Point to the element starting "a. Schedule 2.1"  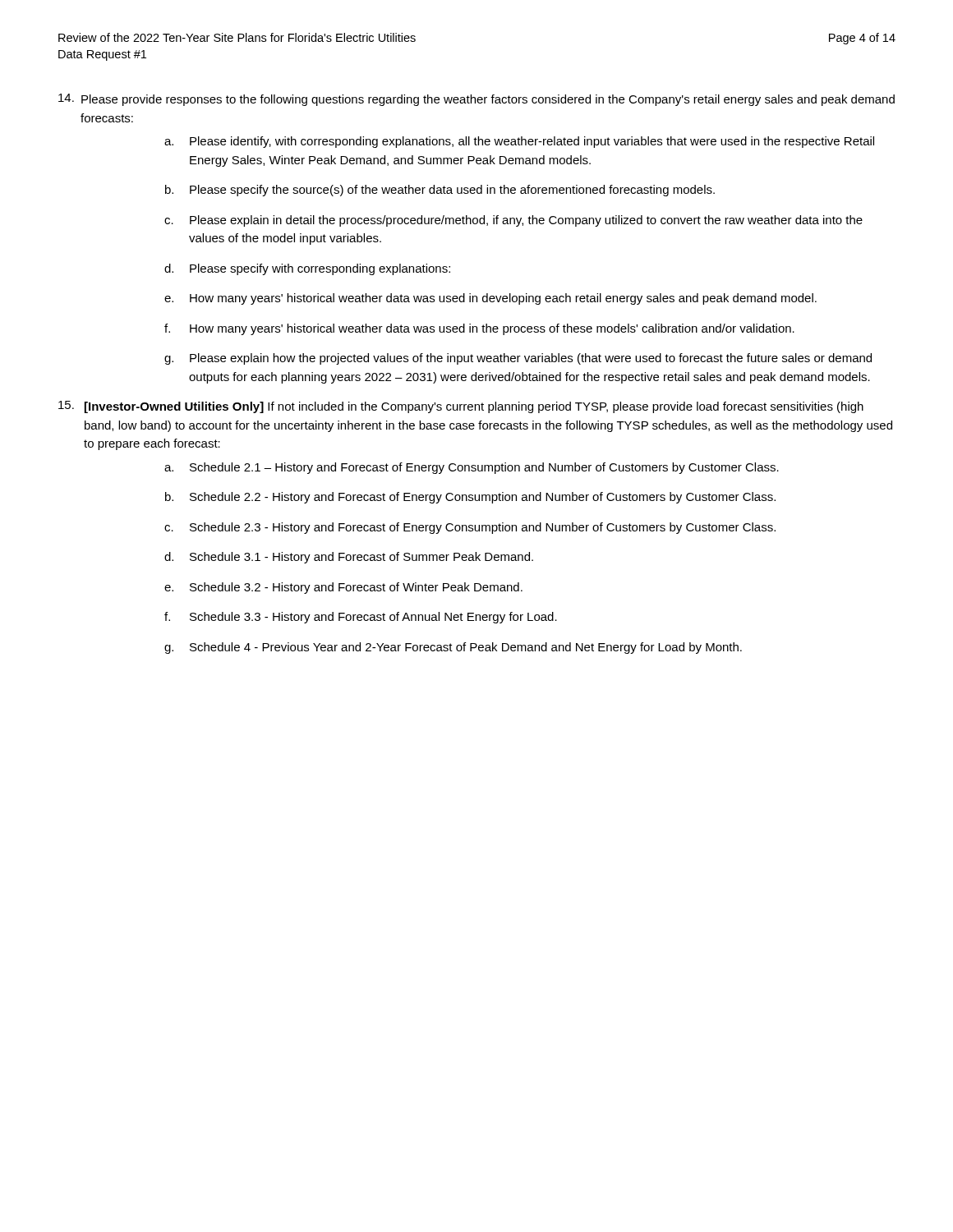click(x=472, y=467)
